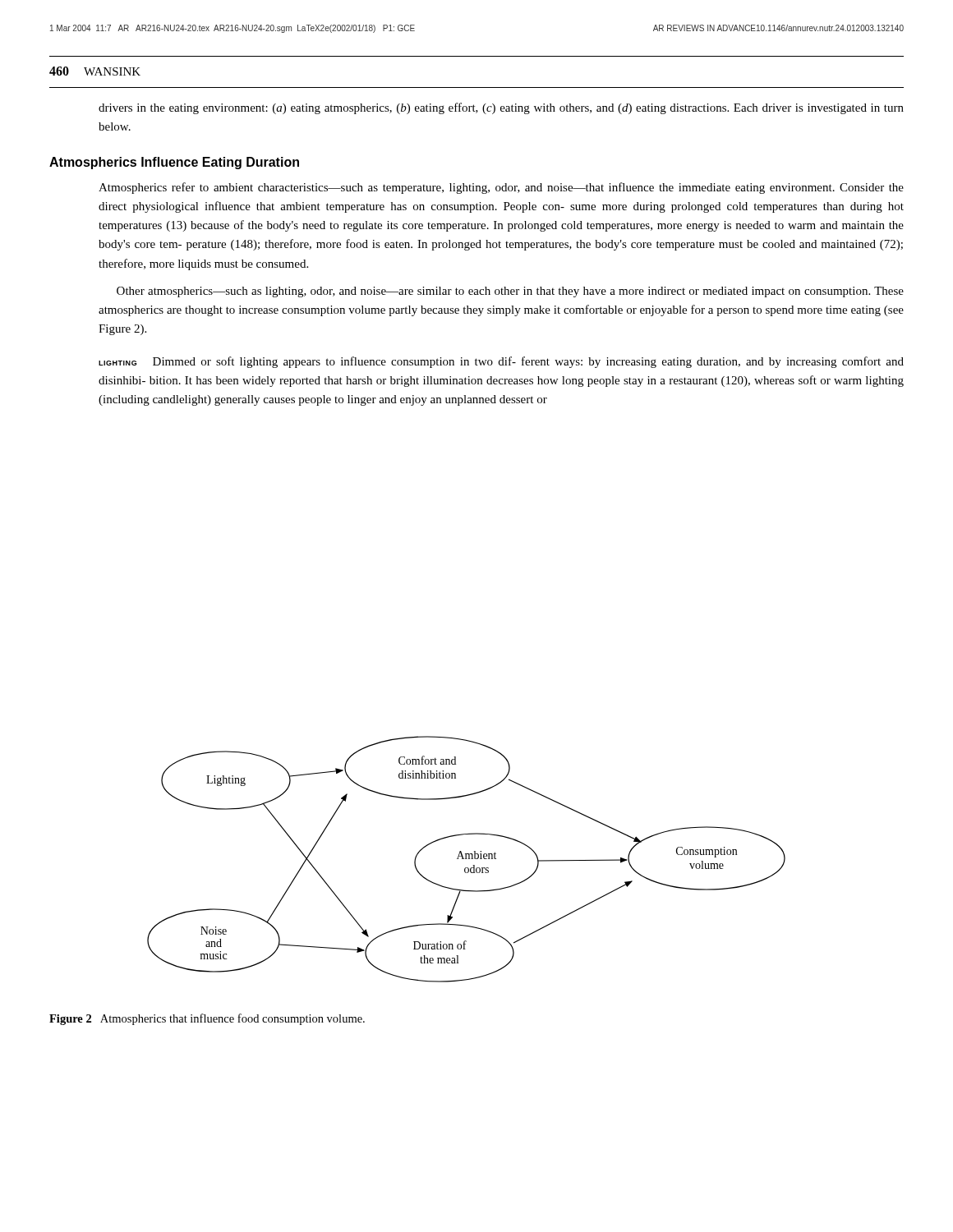953x1232 pixels.
Task: Find the passage starting "Atmospherics refer to ambient"
Action: (501, 225)
